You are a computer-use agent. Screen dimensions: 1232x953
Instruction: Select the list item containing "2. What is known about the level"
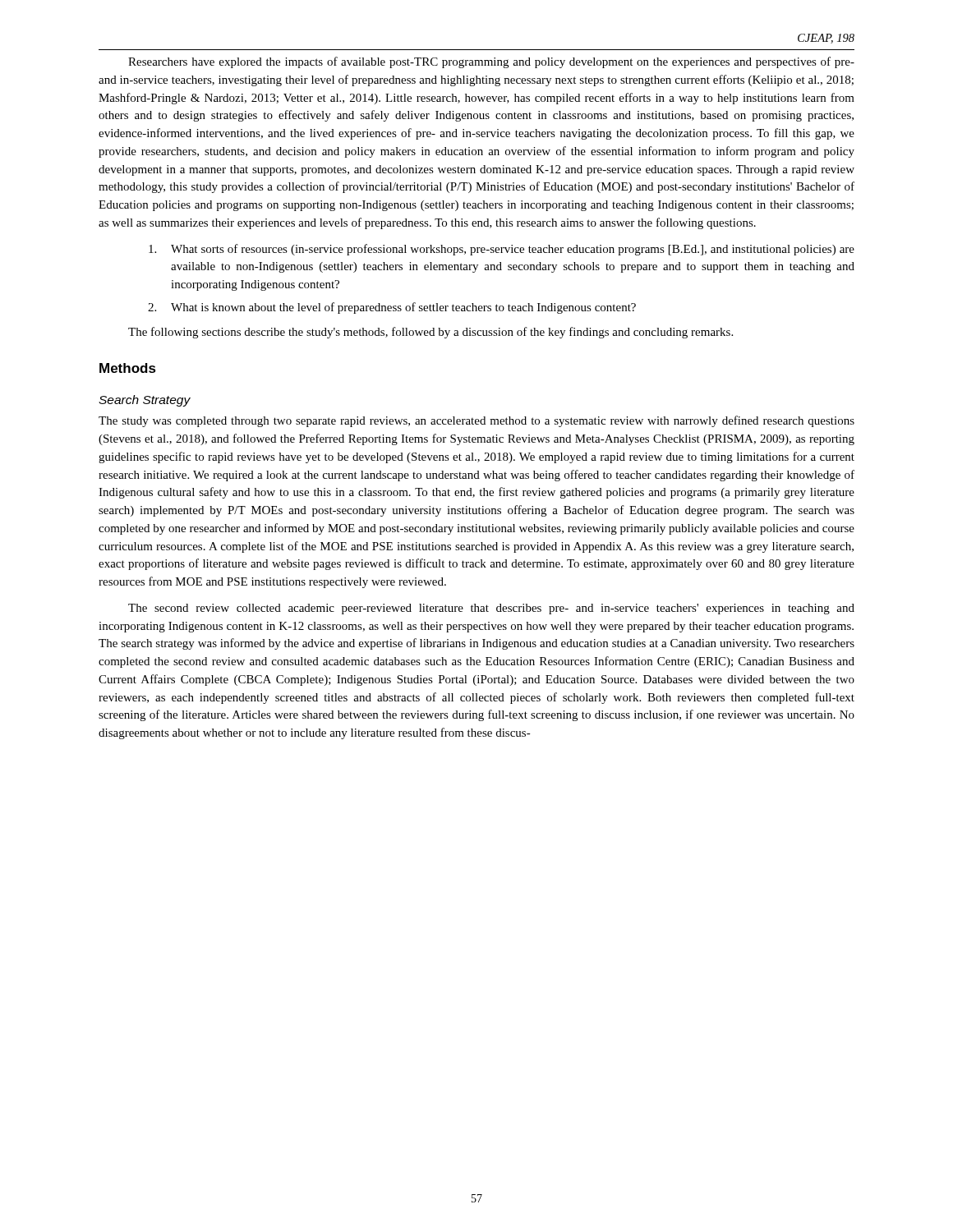coord(501,308)
